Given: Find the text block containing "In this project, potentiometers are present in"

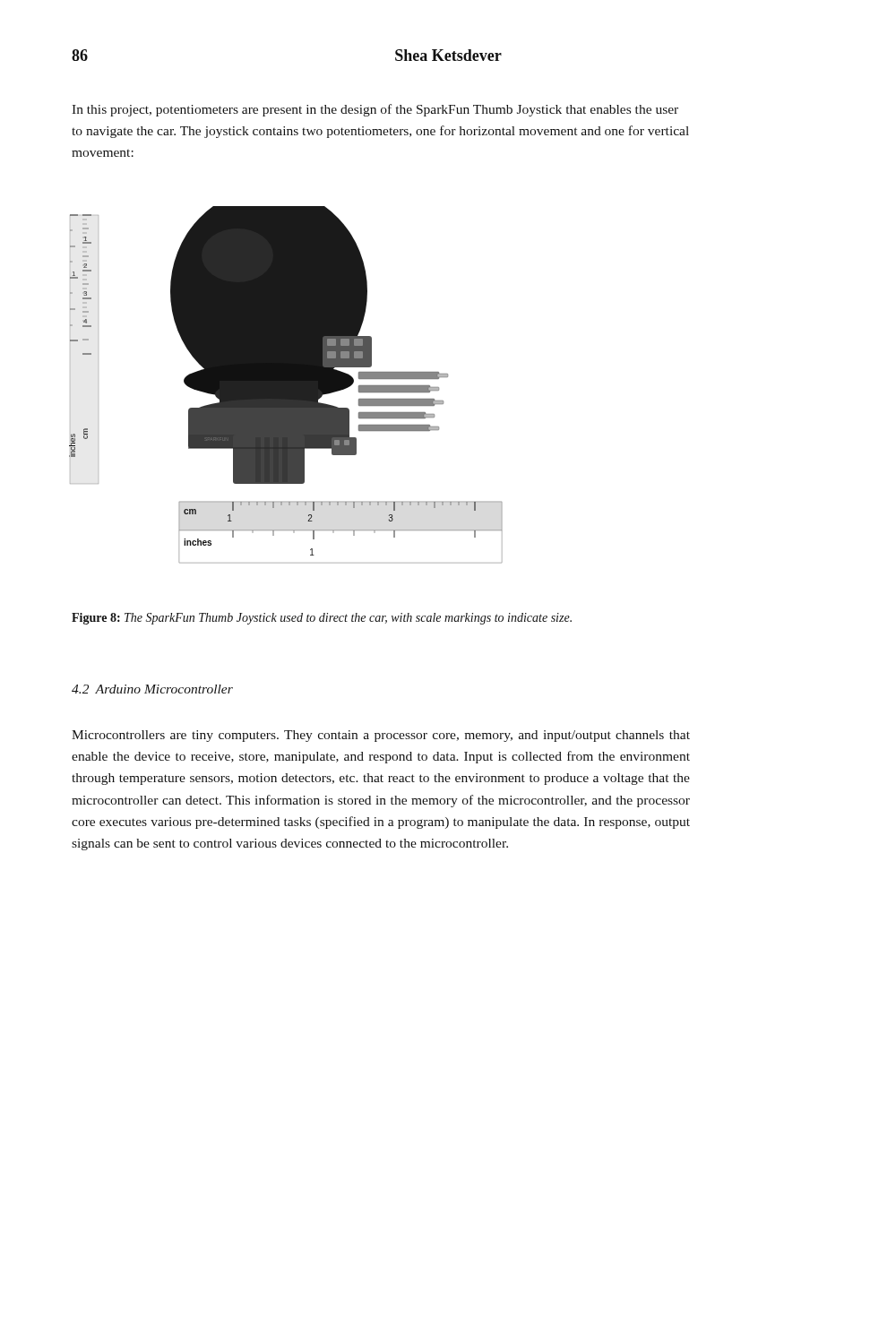Looking at the screenshot, I should click(x=380, y=130).
